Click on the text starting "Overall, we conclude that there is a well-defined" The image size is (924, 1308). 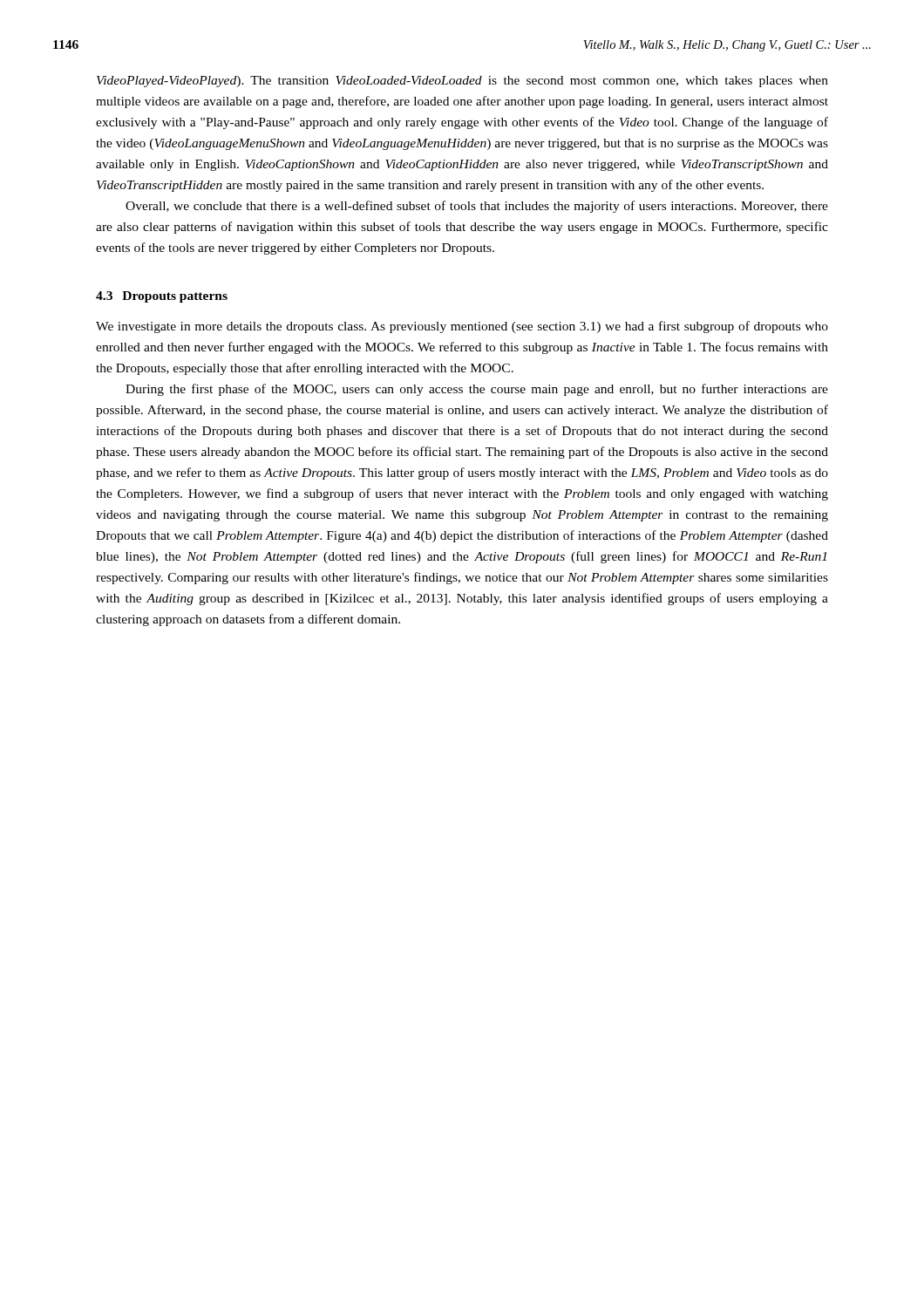462,227
